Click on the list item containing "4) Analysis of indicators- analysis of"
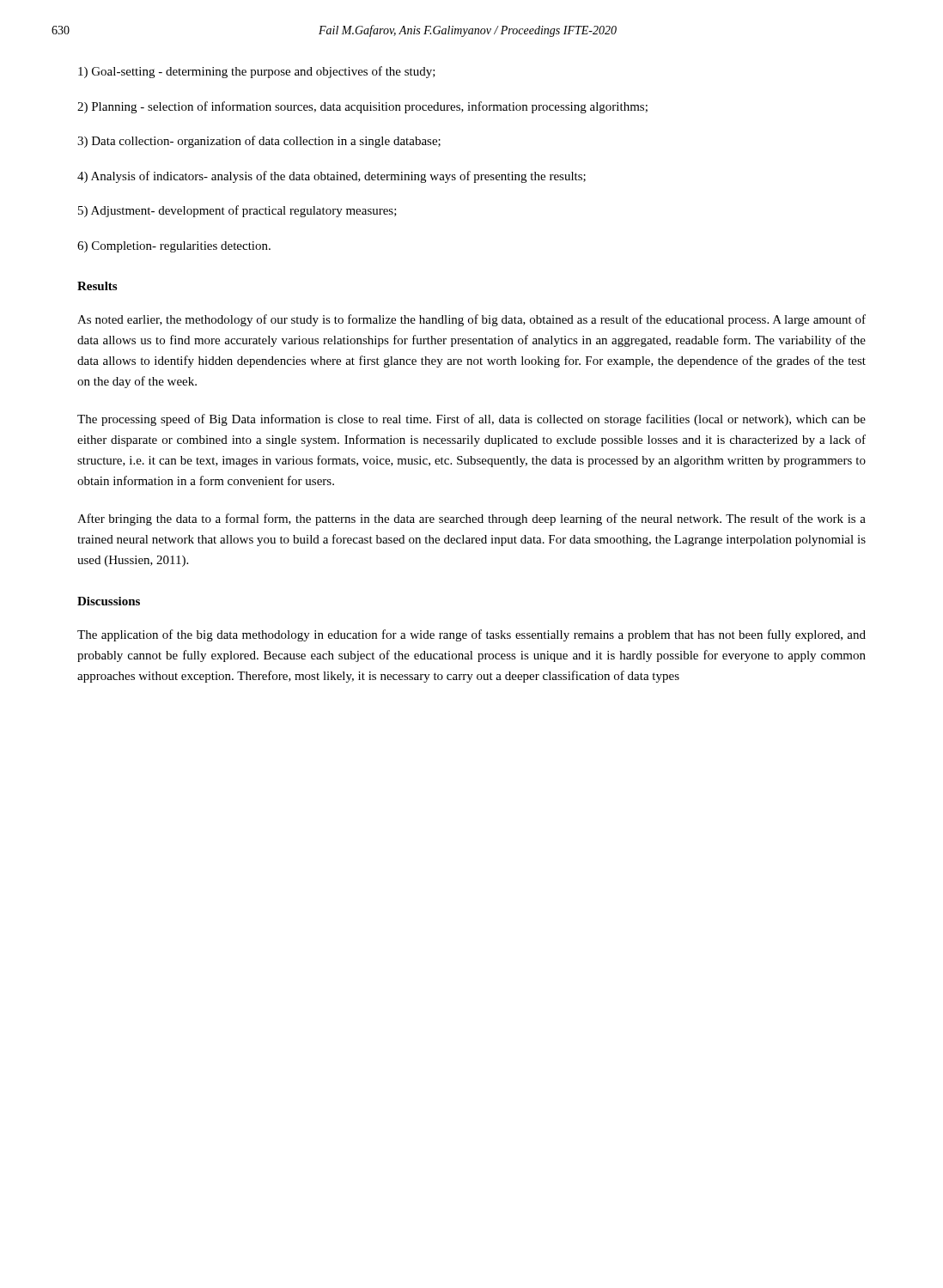The image size is (943, 1288). (x=332, y=176)
